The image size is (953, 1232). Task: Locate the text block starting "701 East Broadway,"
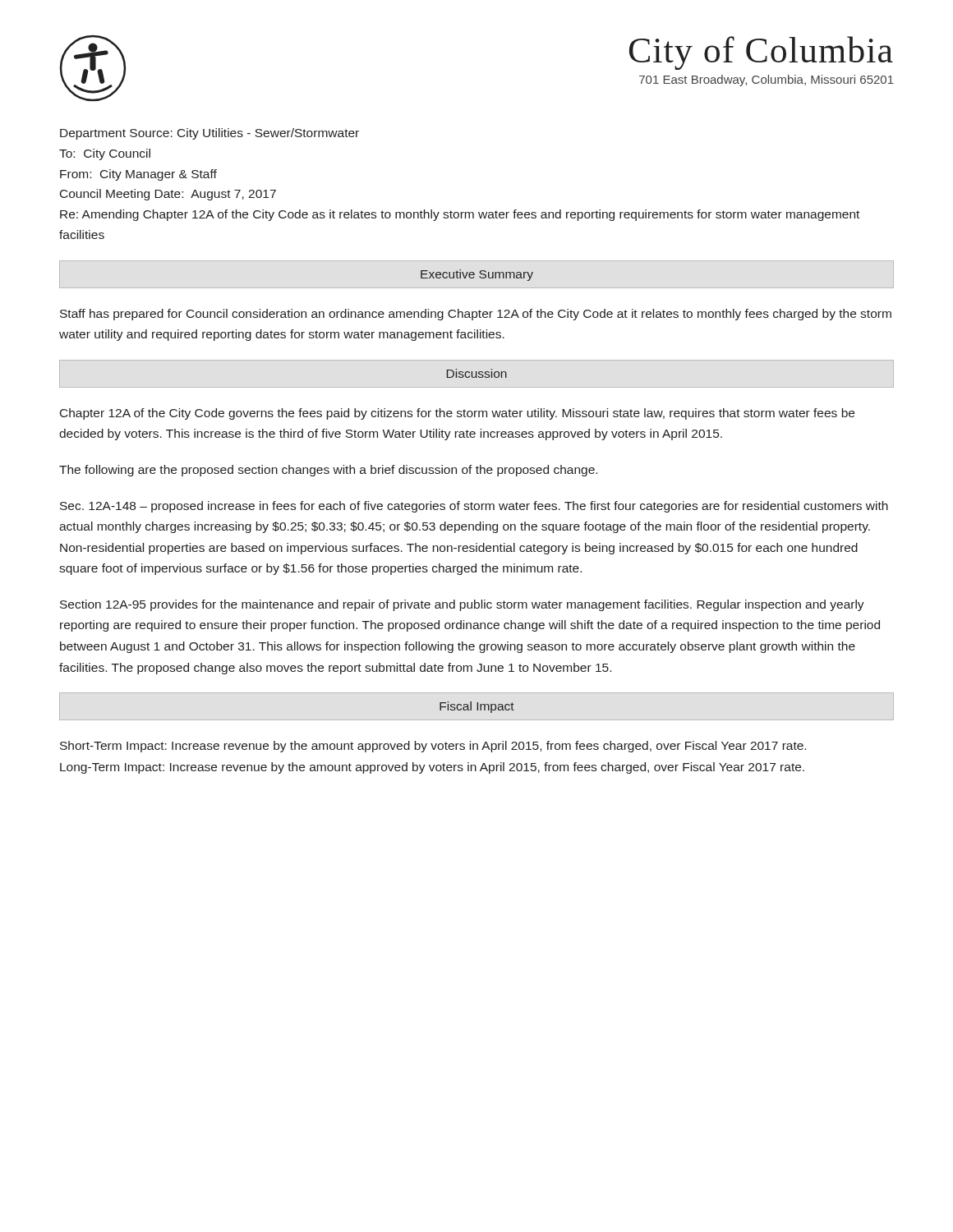pos(766,80)
